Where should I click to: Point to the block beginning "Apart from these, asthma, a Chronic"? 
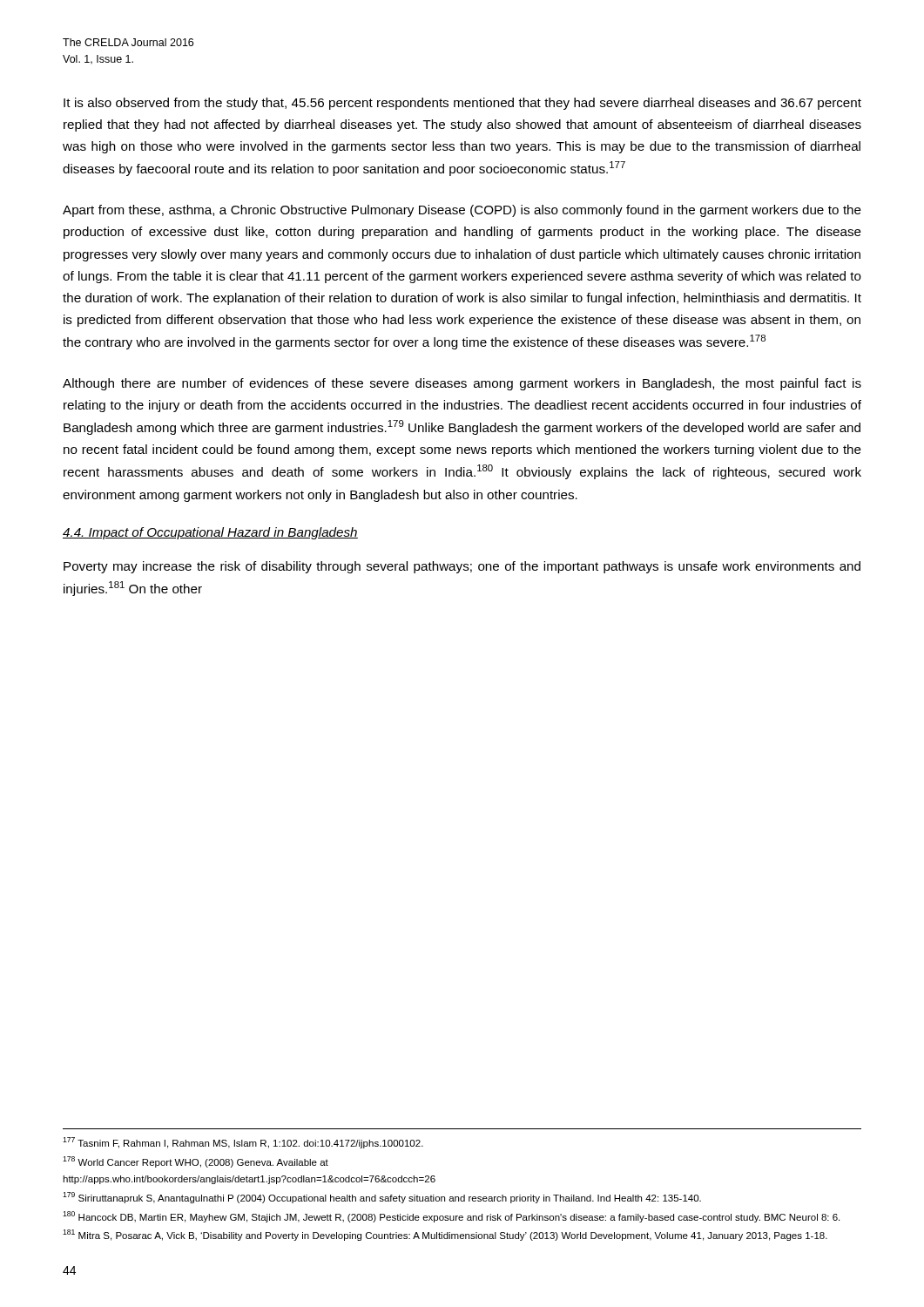click(x=462, y=276)
